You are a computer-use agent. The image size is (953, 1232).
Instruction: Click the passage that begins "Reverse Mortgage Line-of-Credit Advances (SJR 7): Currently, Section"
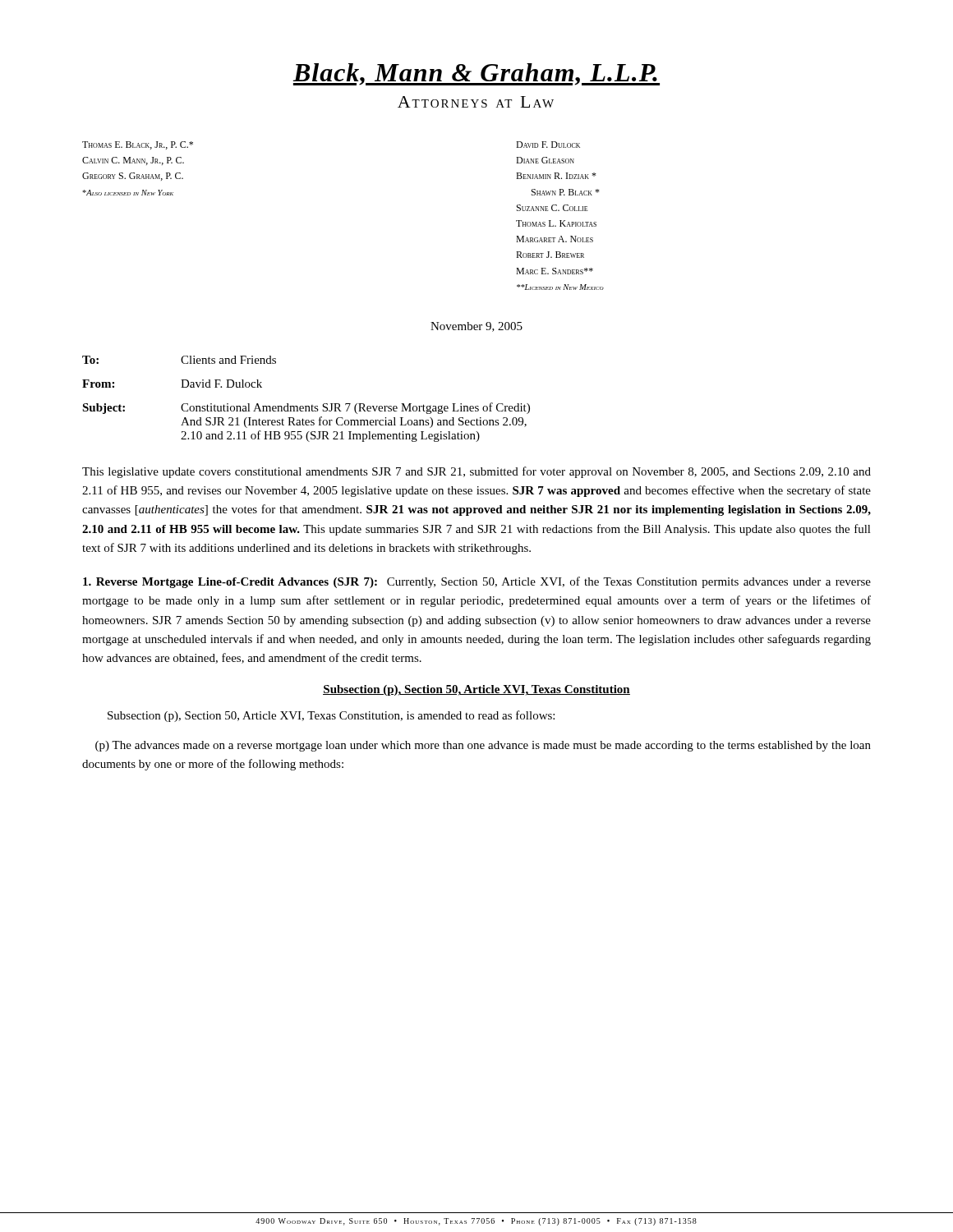click(476, 620)
